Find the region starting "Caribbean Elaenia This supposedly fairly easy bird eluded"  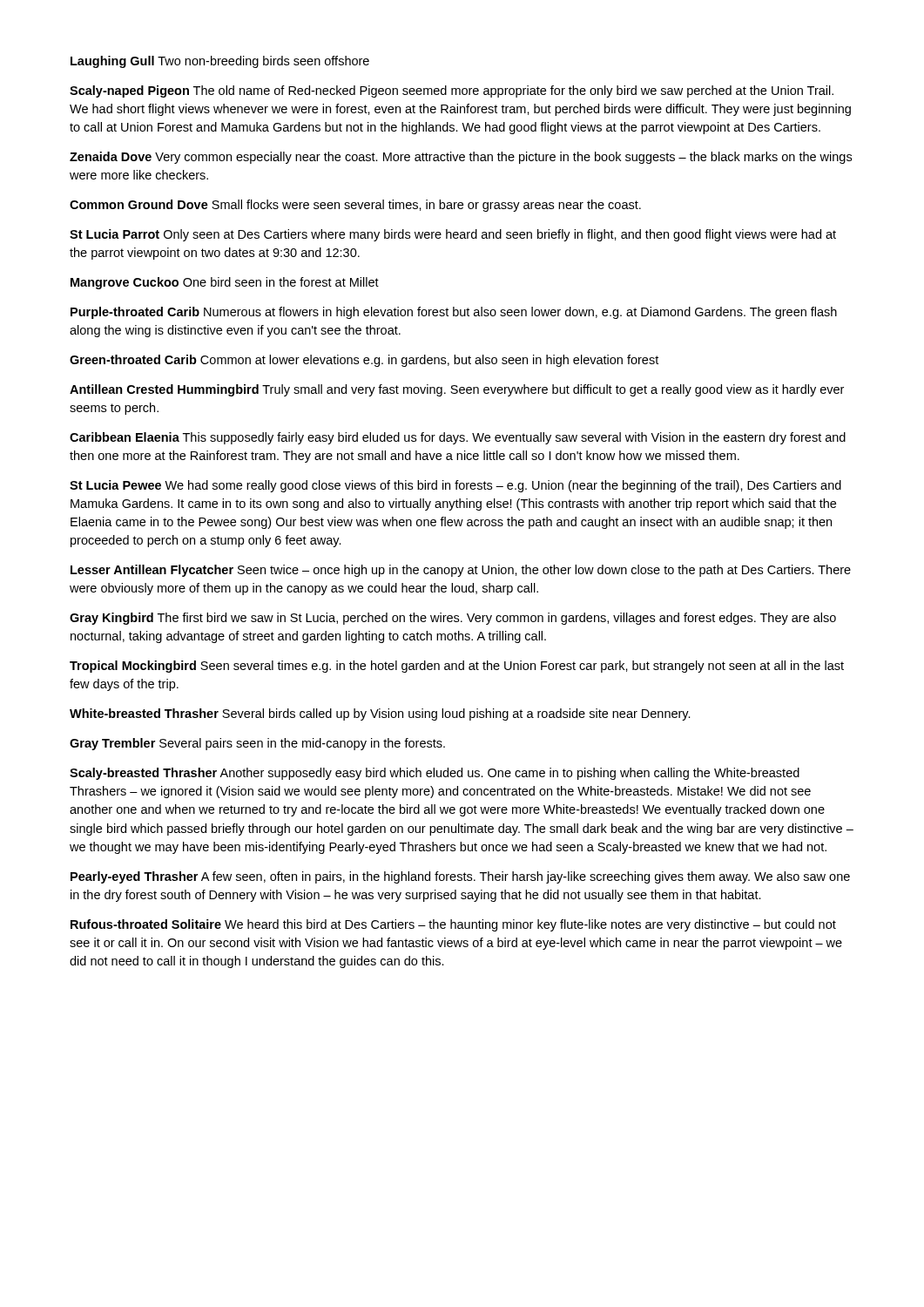[x=458, y=447]
